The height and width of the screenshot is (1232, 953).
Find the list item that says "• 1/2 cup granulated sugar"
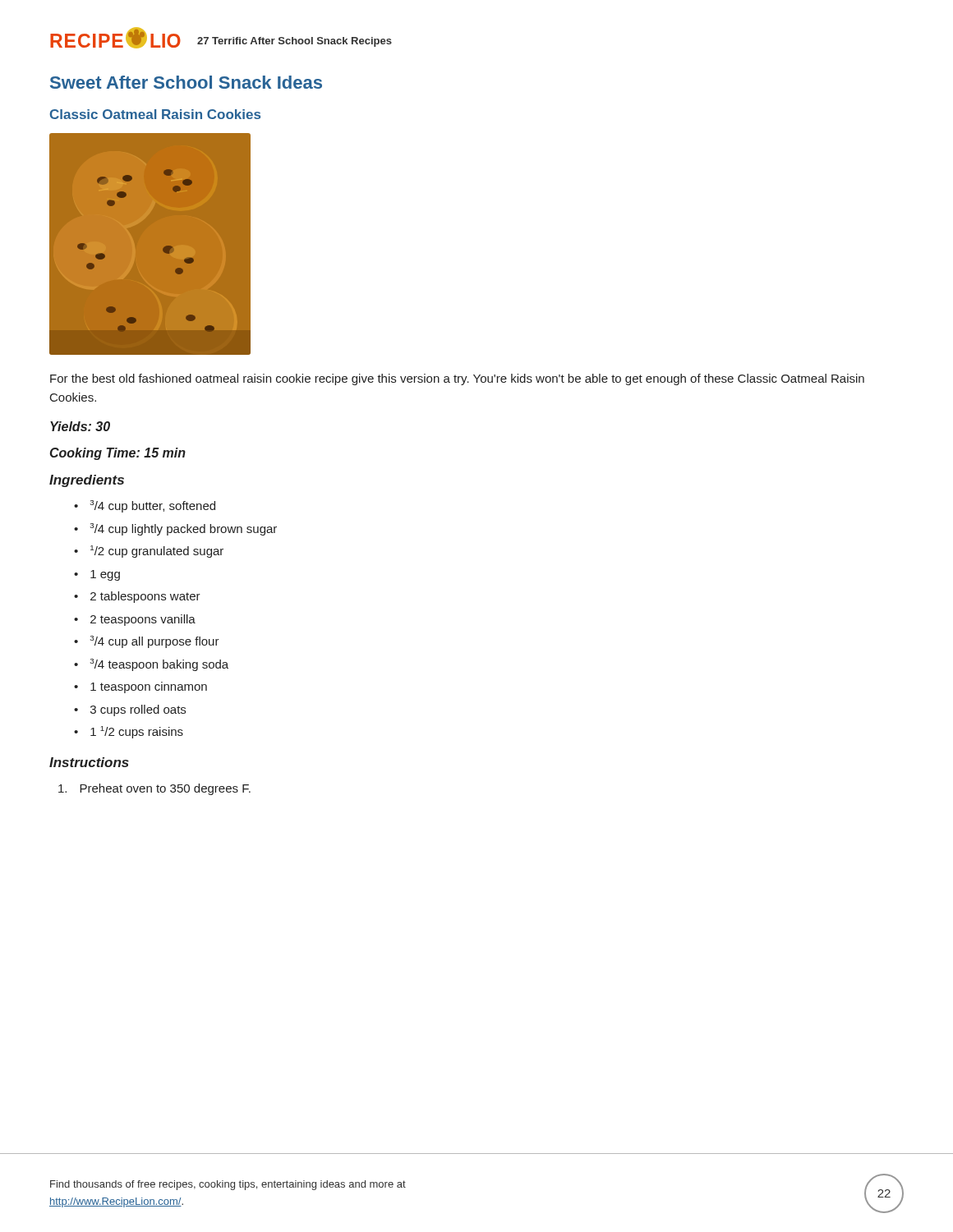coord(149,551)
